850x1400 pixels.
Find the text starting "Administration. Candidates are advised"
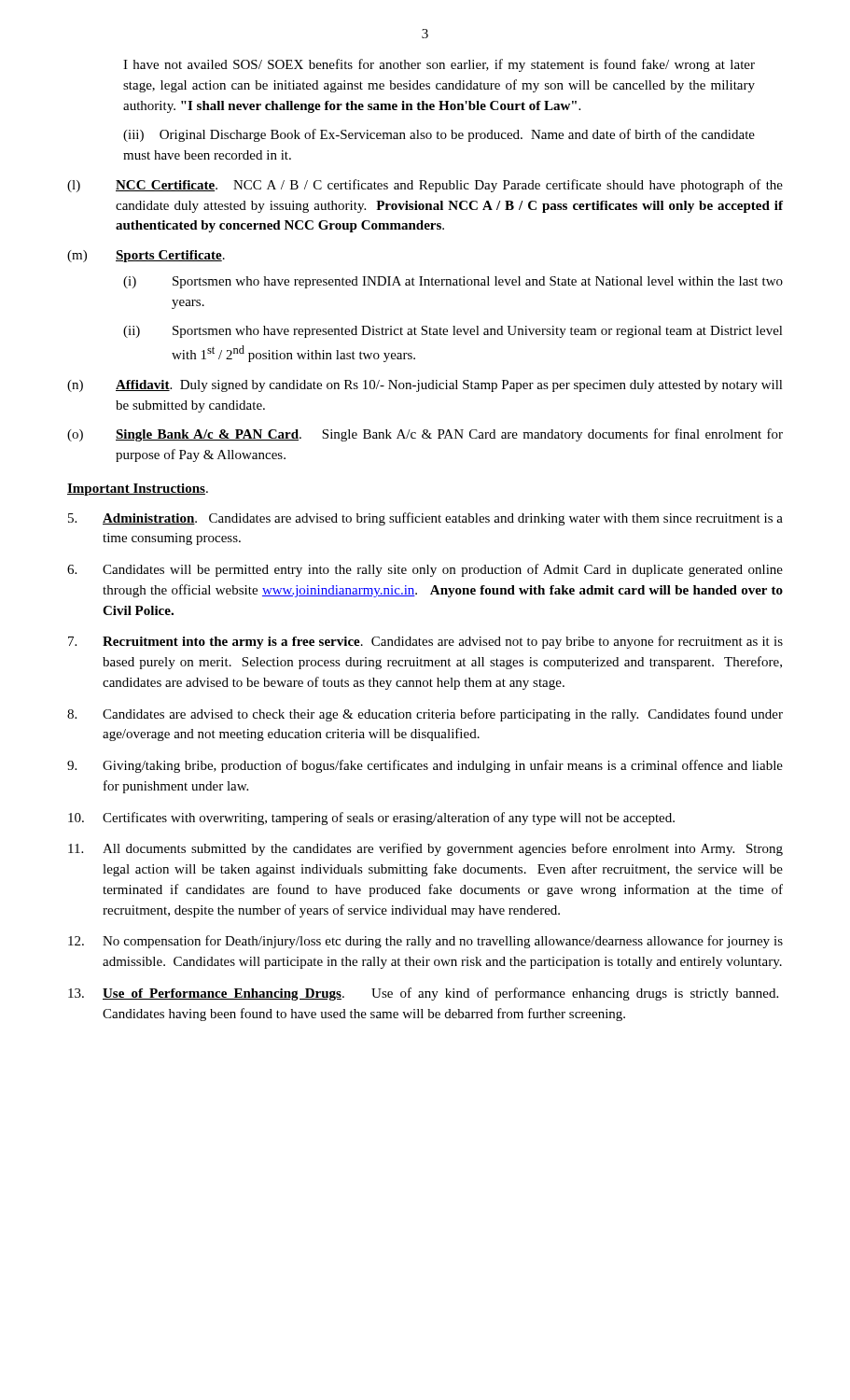425,528
